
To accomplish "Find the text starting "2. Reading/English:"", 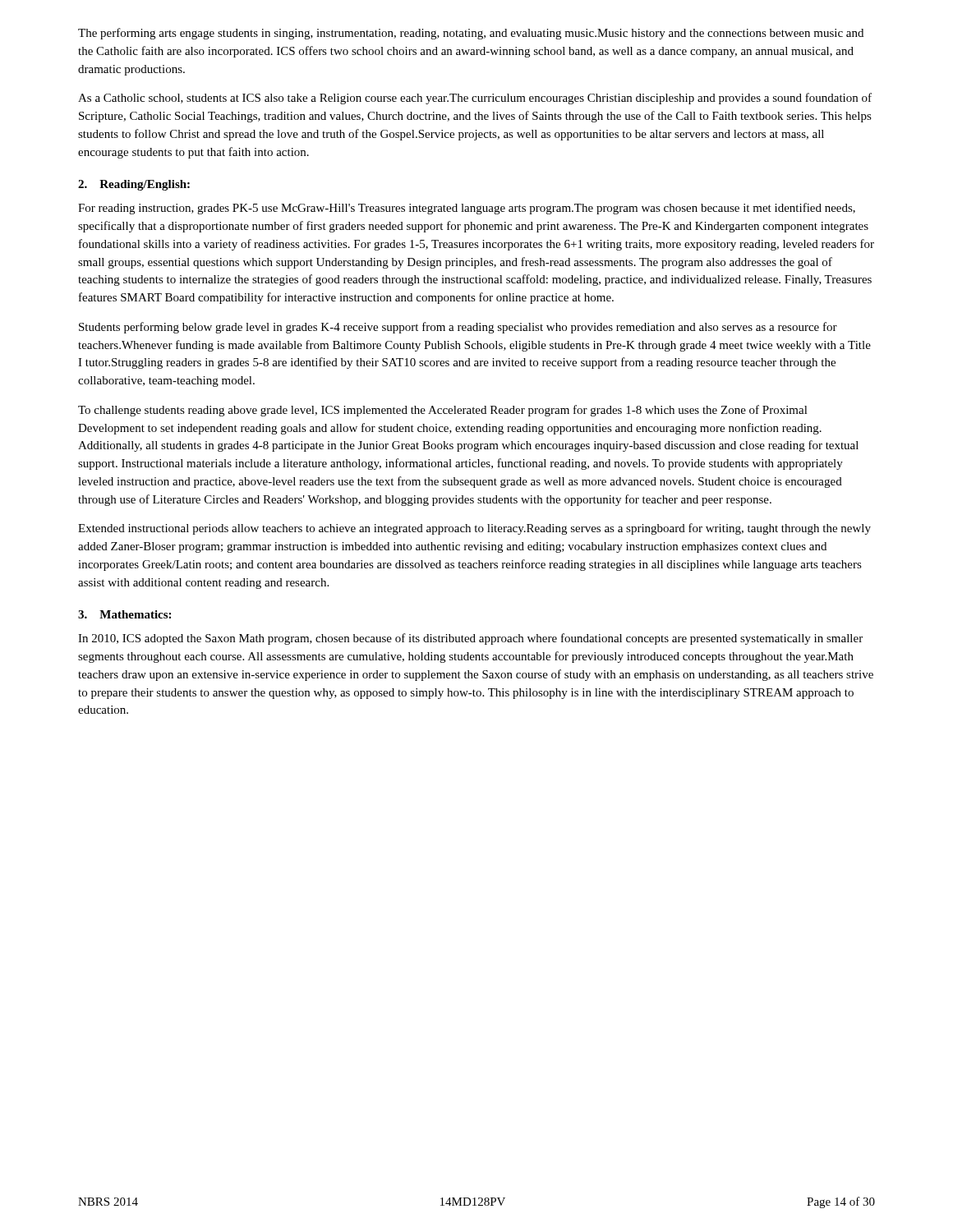I will [x=134, y=184].
